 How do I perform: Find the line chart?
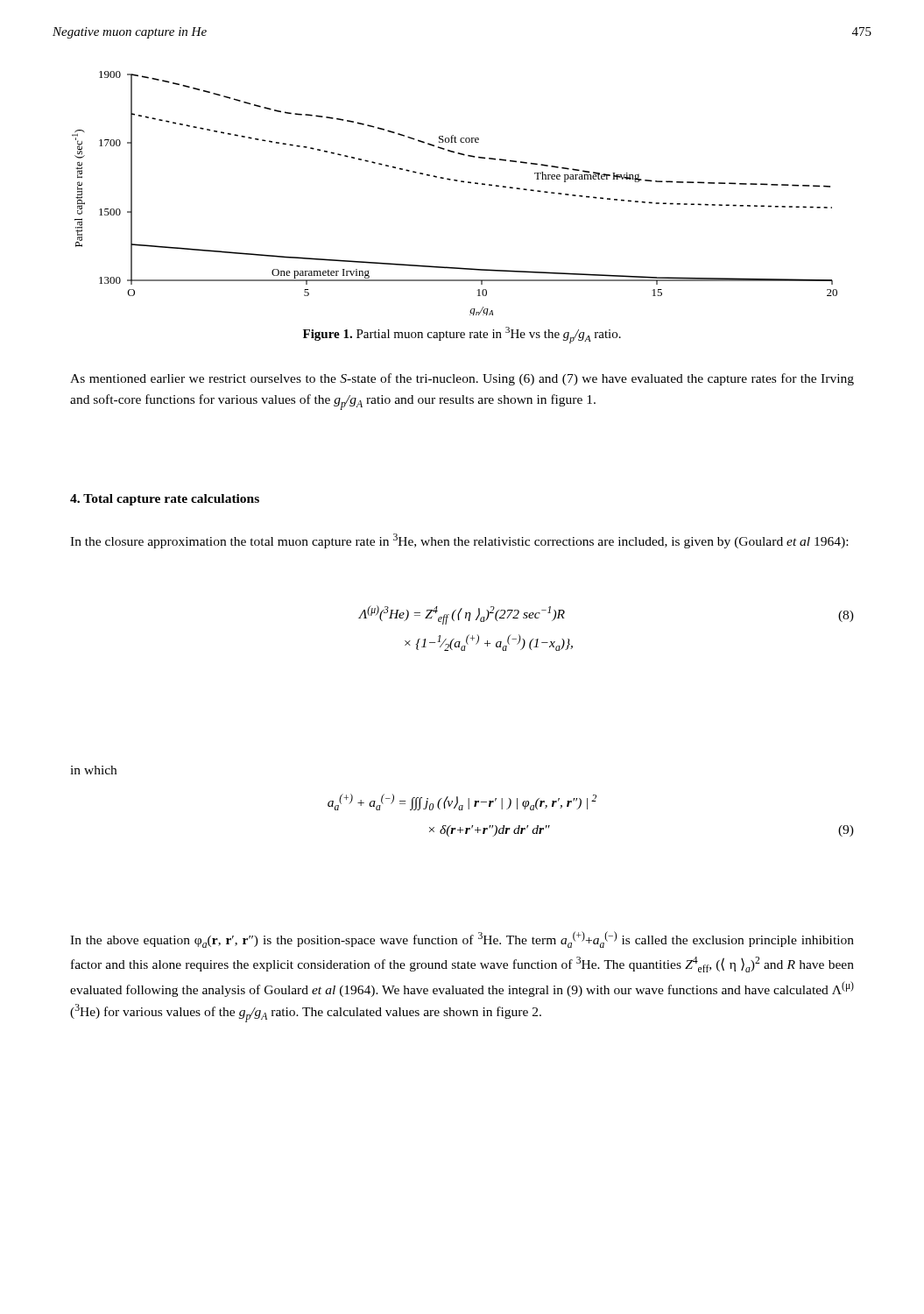coord(462,192)
